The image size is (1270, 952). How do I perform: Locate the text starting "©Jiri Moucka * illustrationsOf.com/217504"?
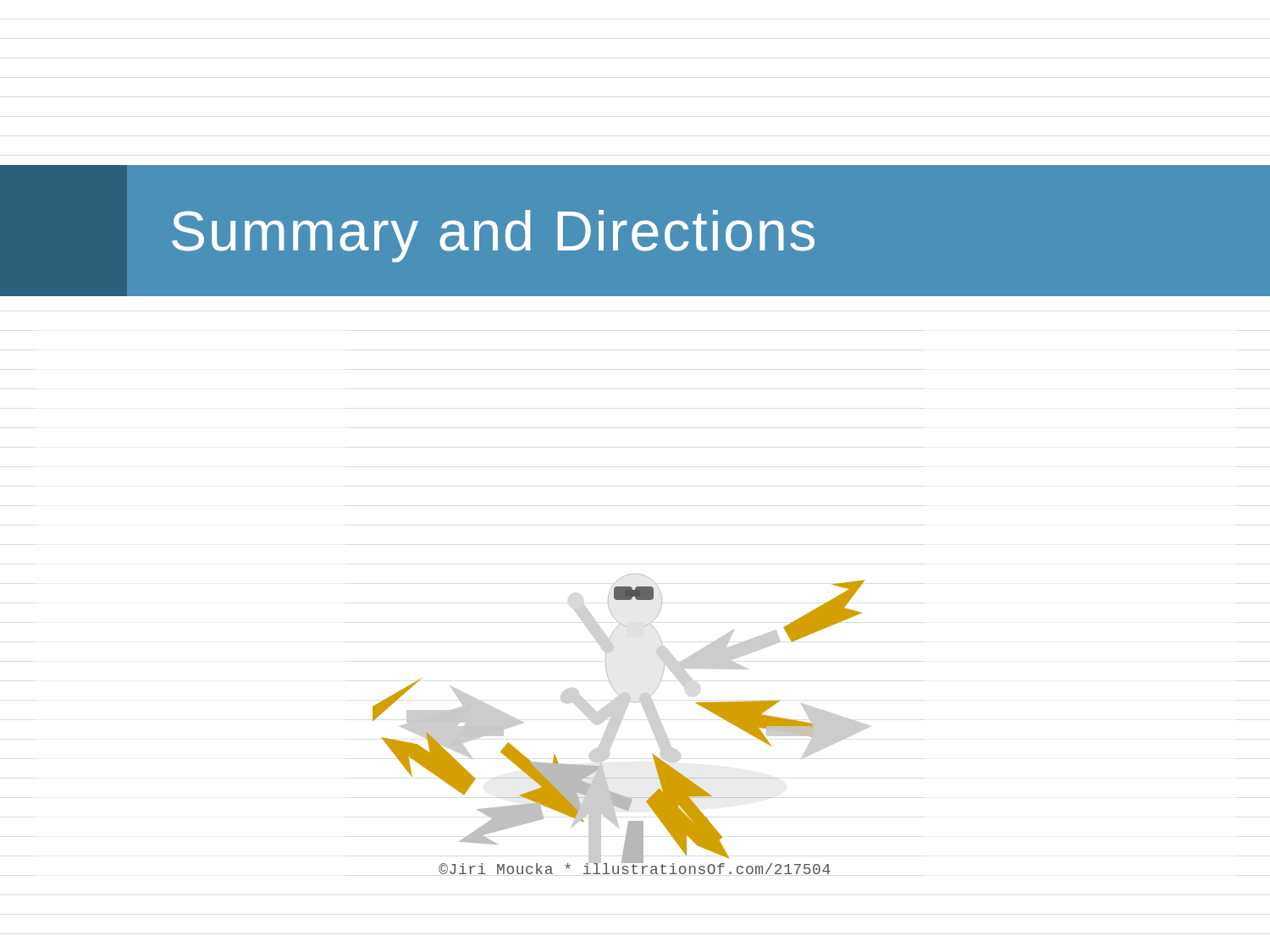635,870
